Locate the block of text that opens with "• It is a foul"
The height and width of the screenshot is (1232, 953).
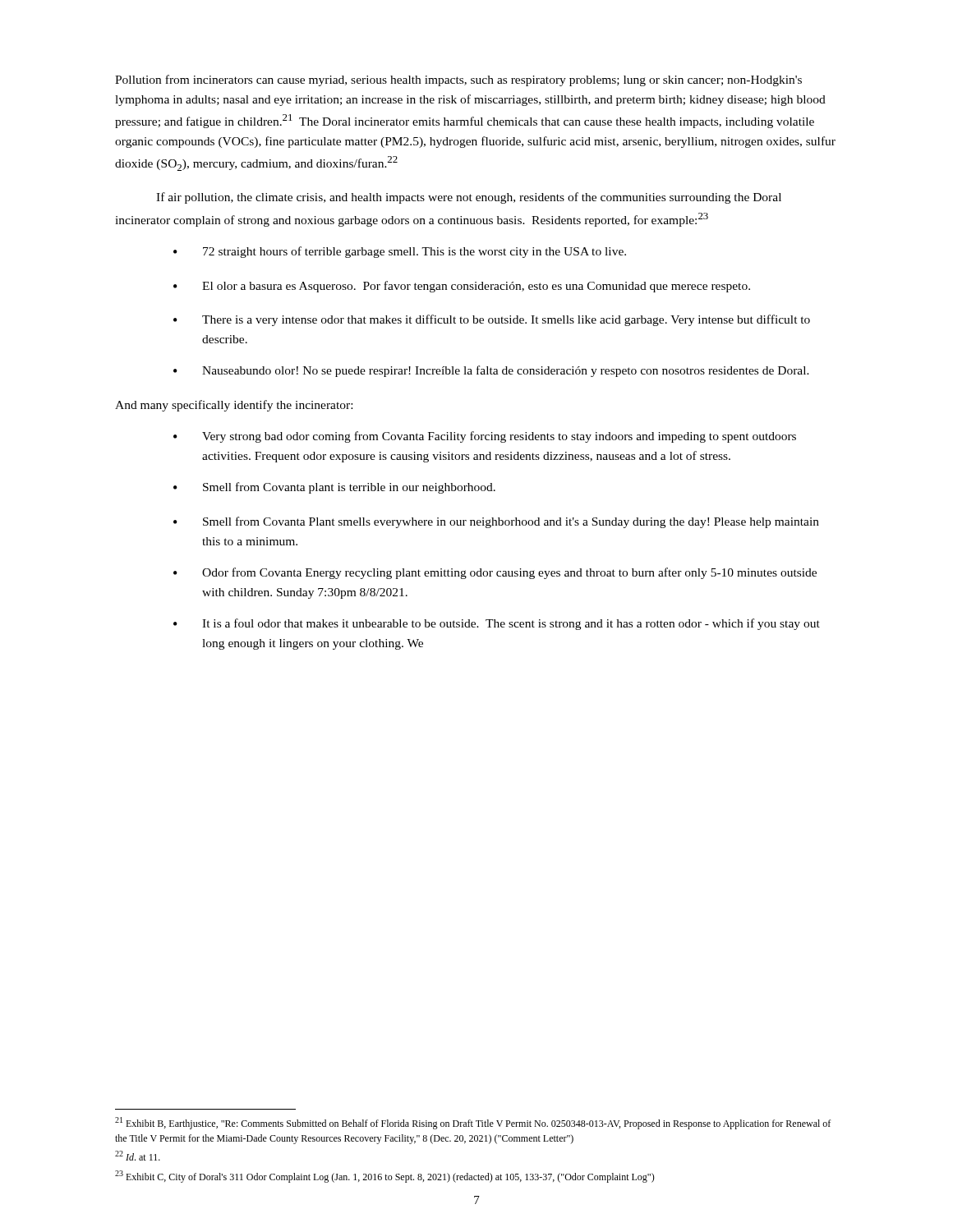[497, 634]
